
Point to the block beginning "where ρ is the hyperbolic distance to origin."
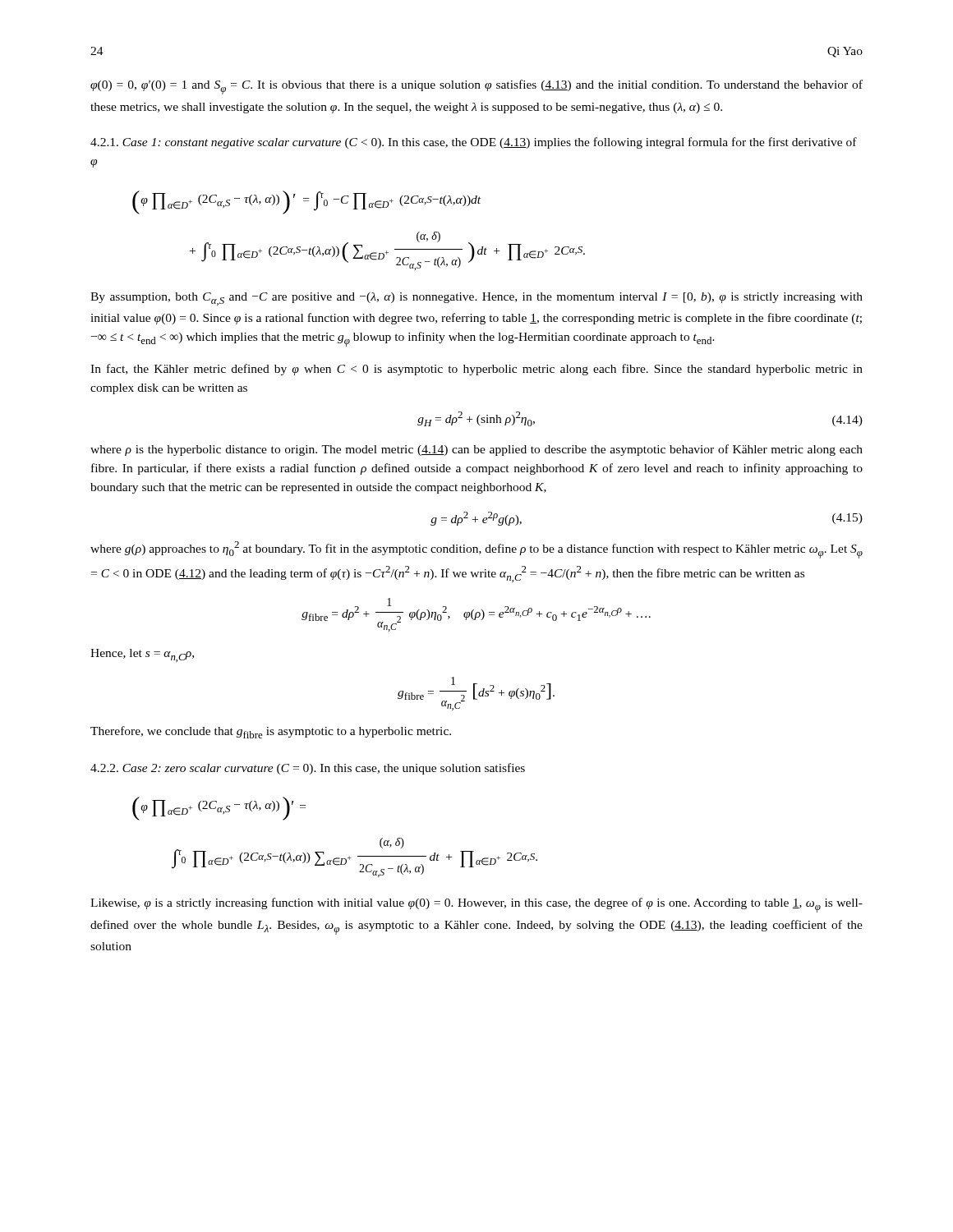476,468
